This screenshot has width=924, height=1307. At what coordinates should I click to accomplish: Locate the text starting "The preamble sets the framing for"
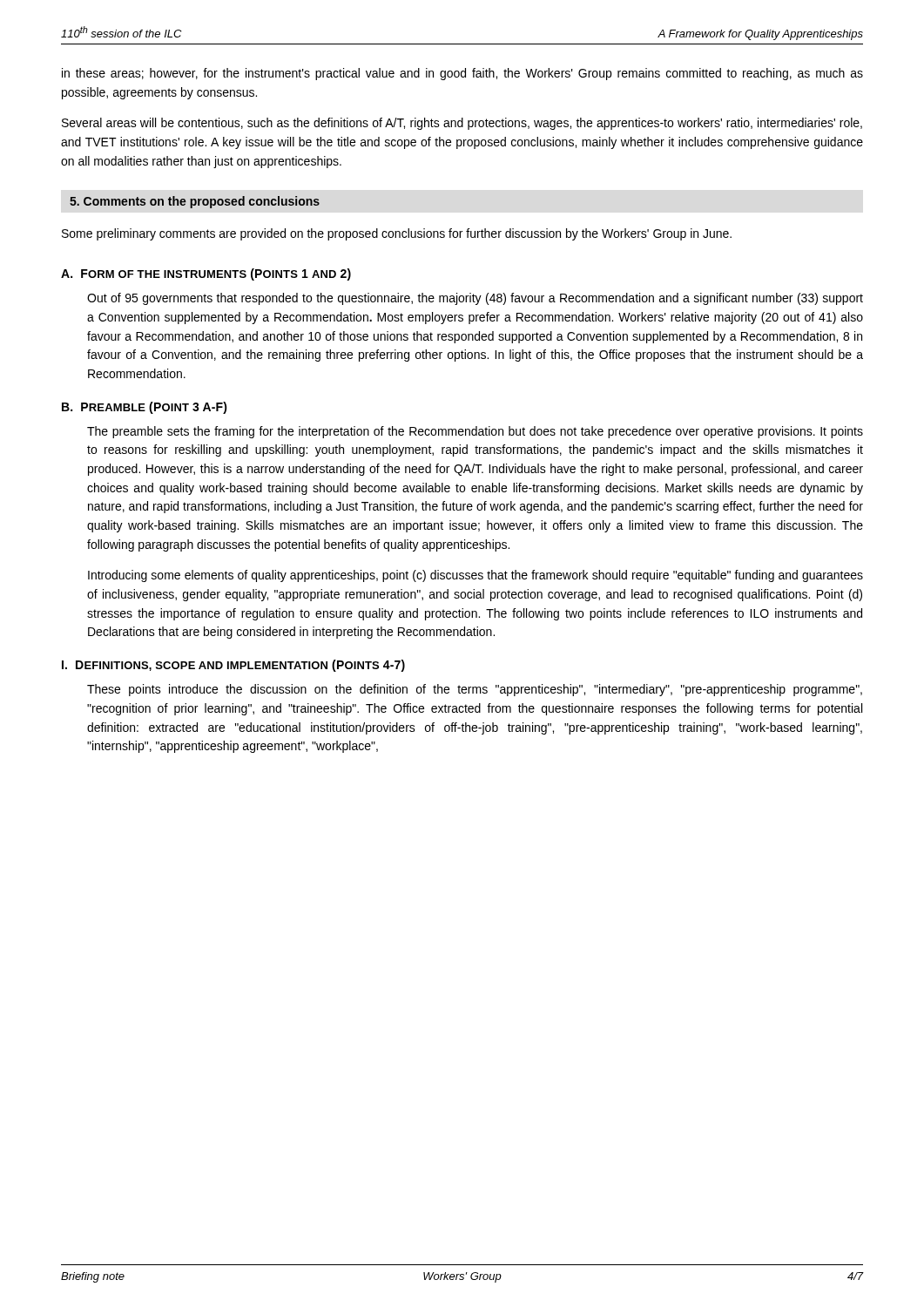[x=475, y=488]
